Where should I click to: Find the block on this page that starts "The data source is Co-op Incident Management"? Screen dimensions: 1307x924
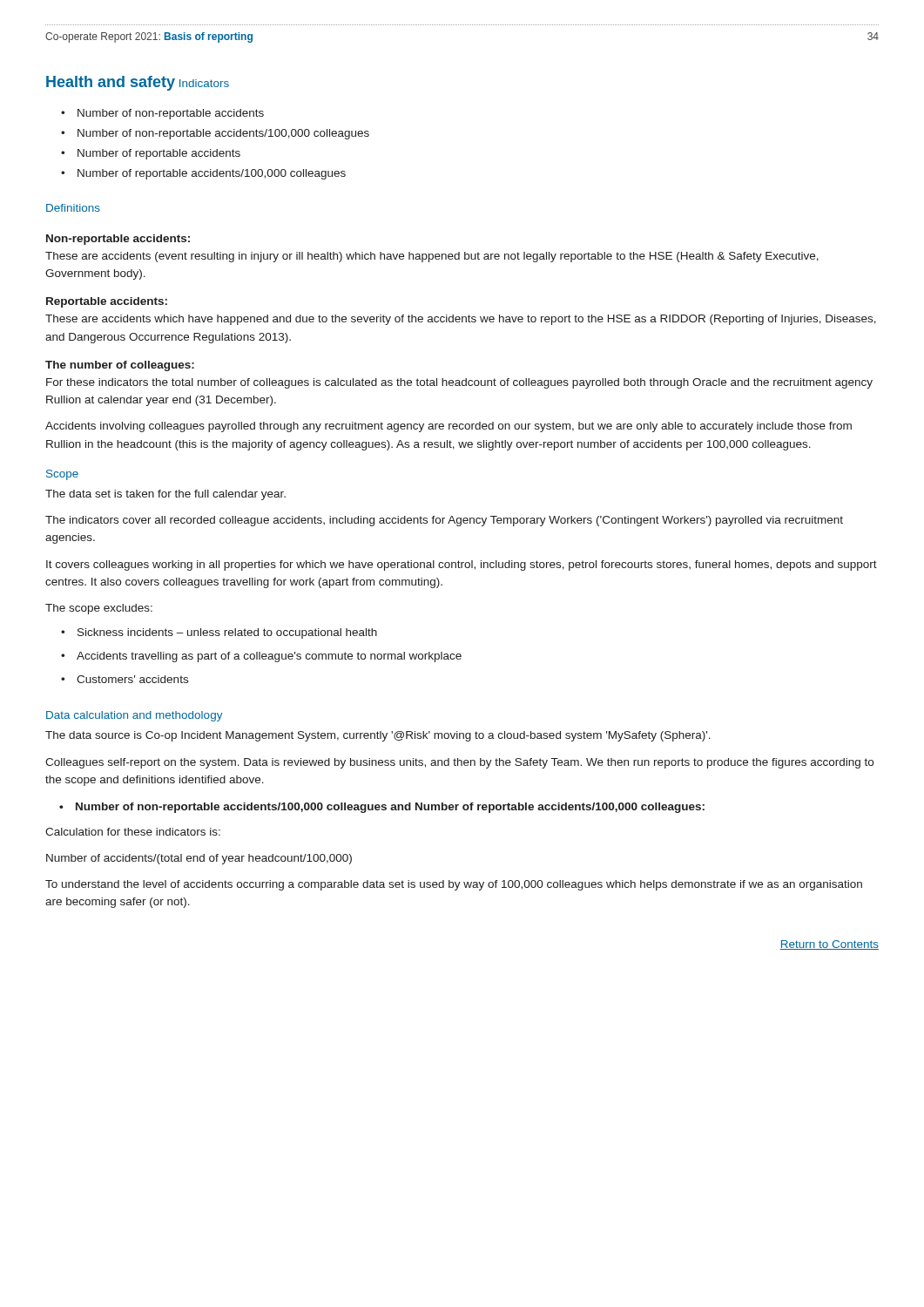(x=462, y=736)
